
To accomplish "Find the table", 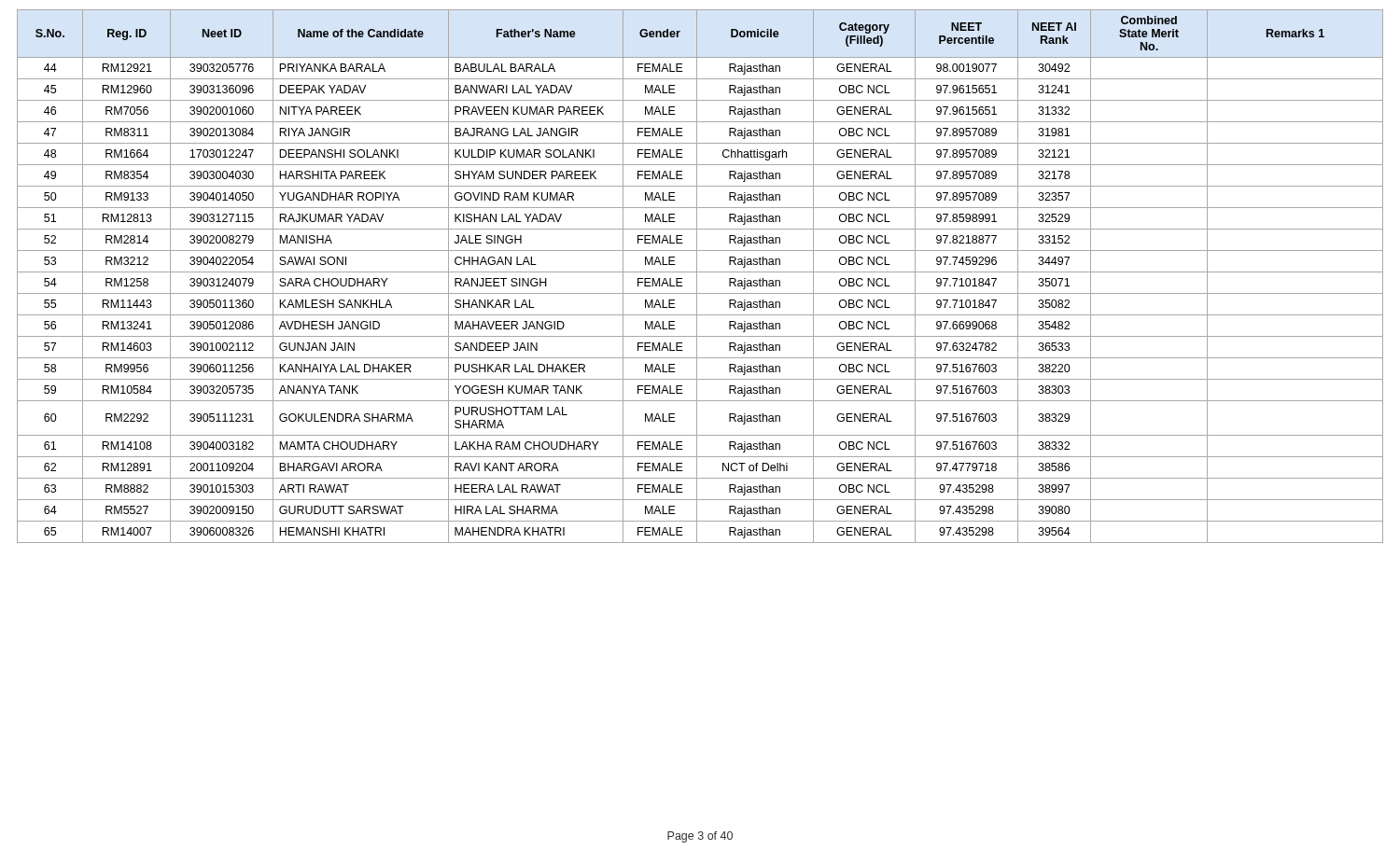I will [700, 276].
